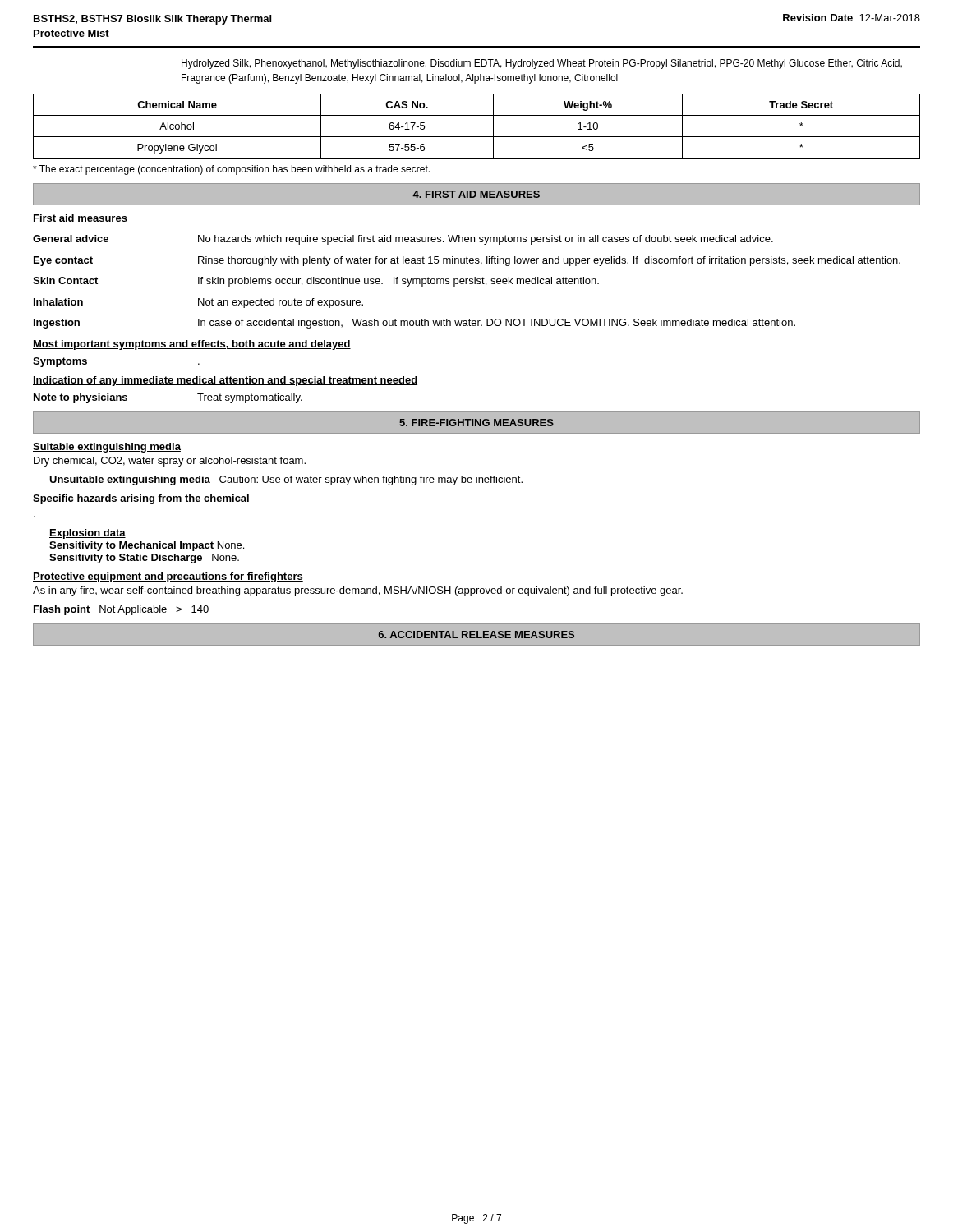This screenshot has width=953, height=1232.
Task: Locate the text "Protective equipment and precautions for firefighters"
Action: click(168, 576)
